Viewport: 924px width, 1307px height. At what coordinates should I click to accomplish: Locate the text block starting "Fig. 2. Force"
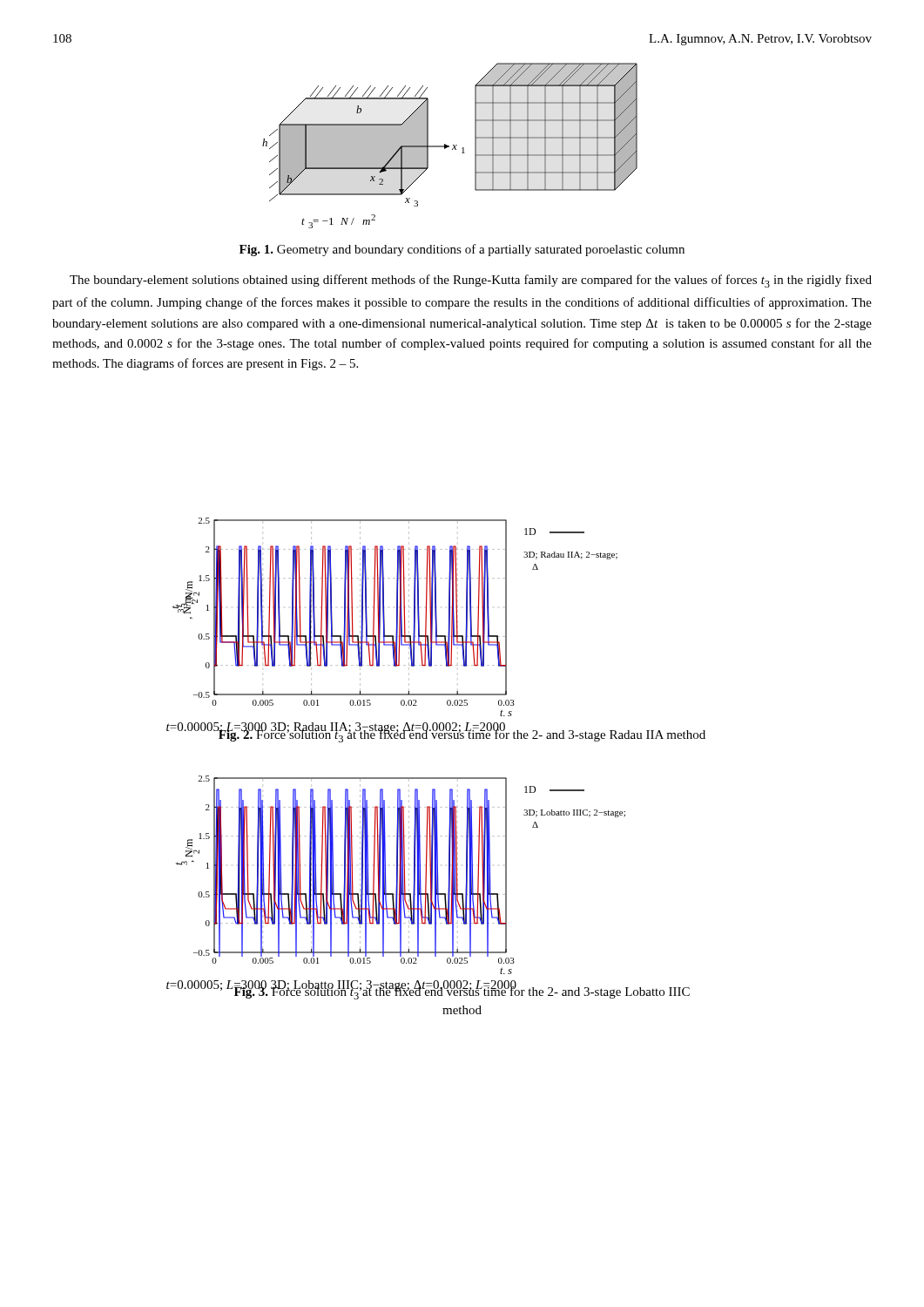coord(462,736)
